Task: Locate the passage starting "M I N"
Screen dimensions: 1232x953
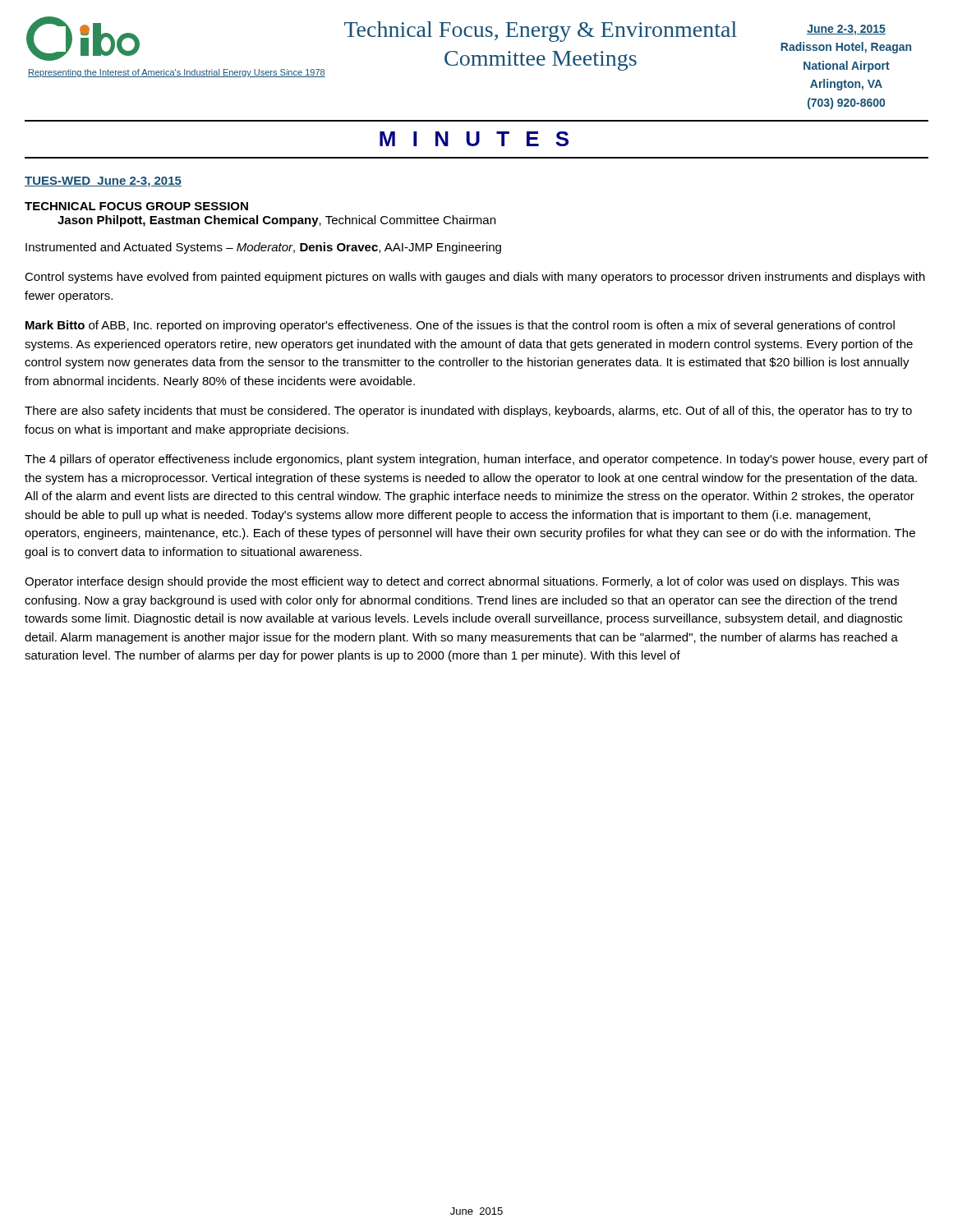Action: pyautogui.click(x=476, y=139)
